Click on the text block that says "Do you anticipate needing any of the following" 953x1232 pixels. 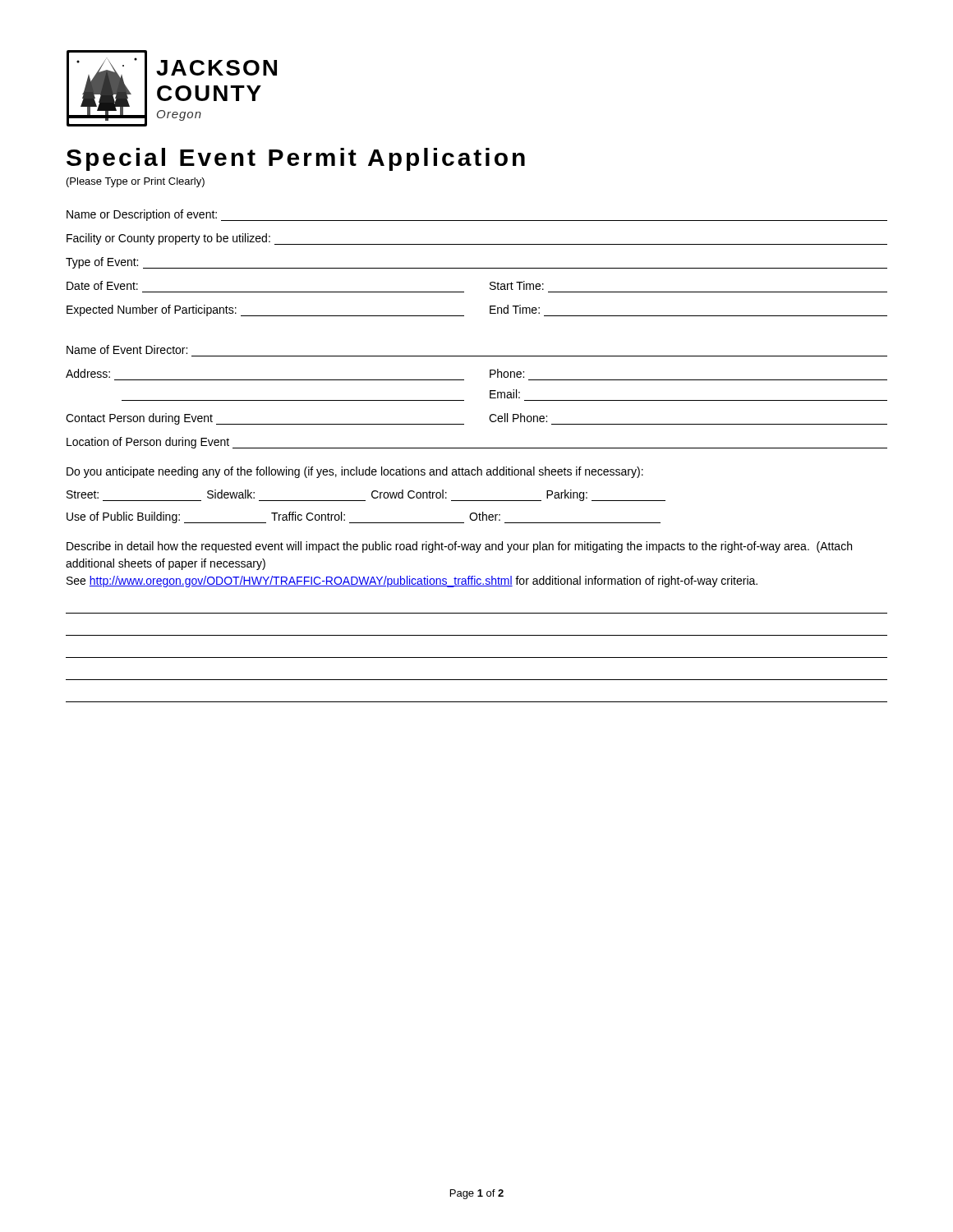pyautogui.click(x=355, y=471)
